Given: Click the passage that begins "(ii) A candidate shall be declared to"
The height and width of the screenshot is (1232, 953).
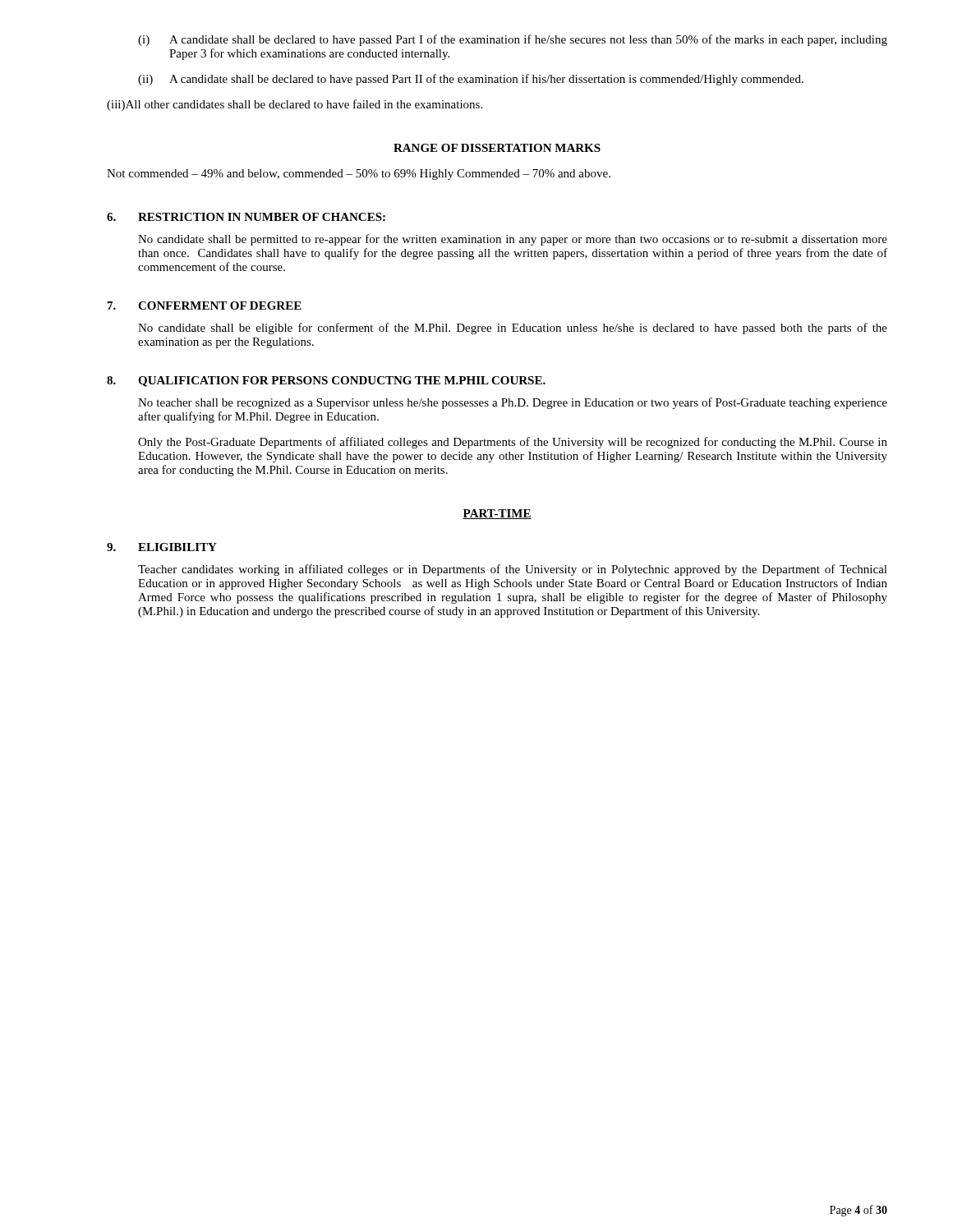Looking at the screenshot, I should [x=471, y=79].
